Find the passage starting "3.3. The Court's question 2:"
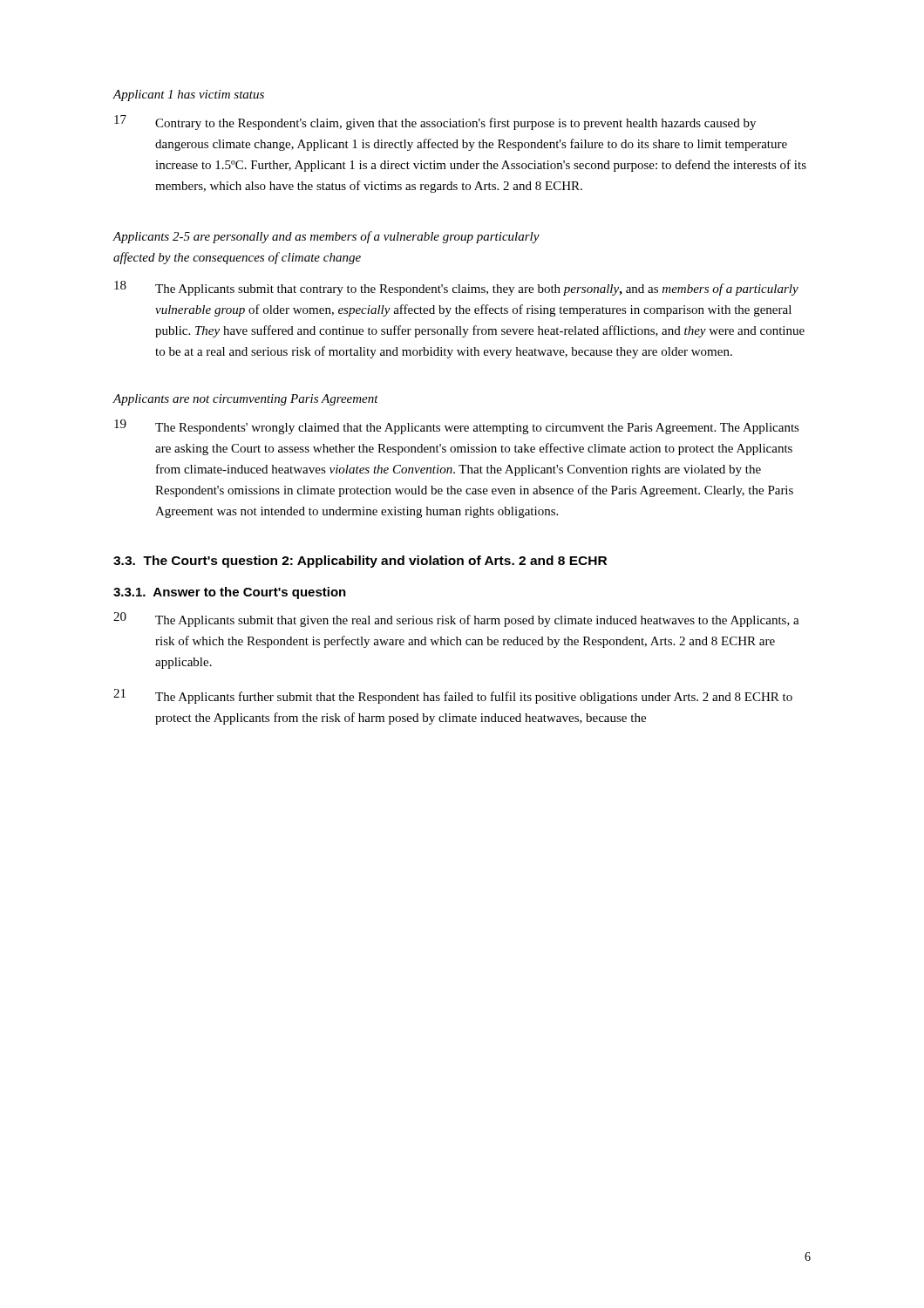This screenshot has width=924, height=1308. pos(360,560)
